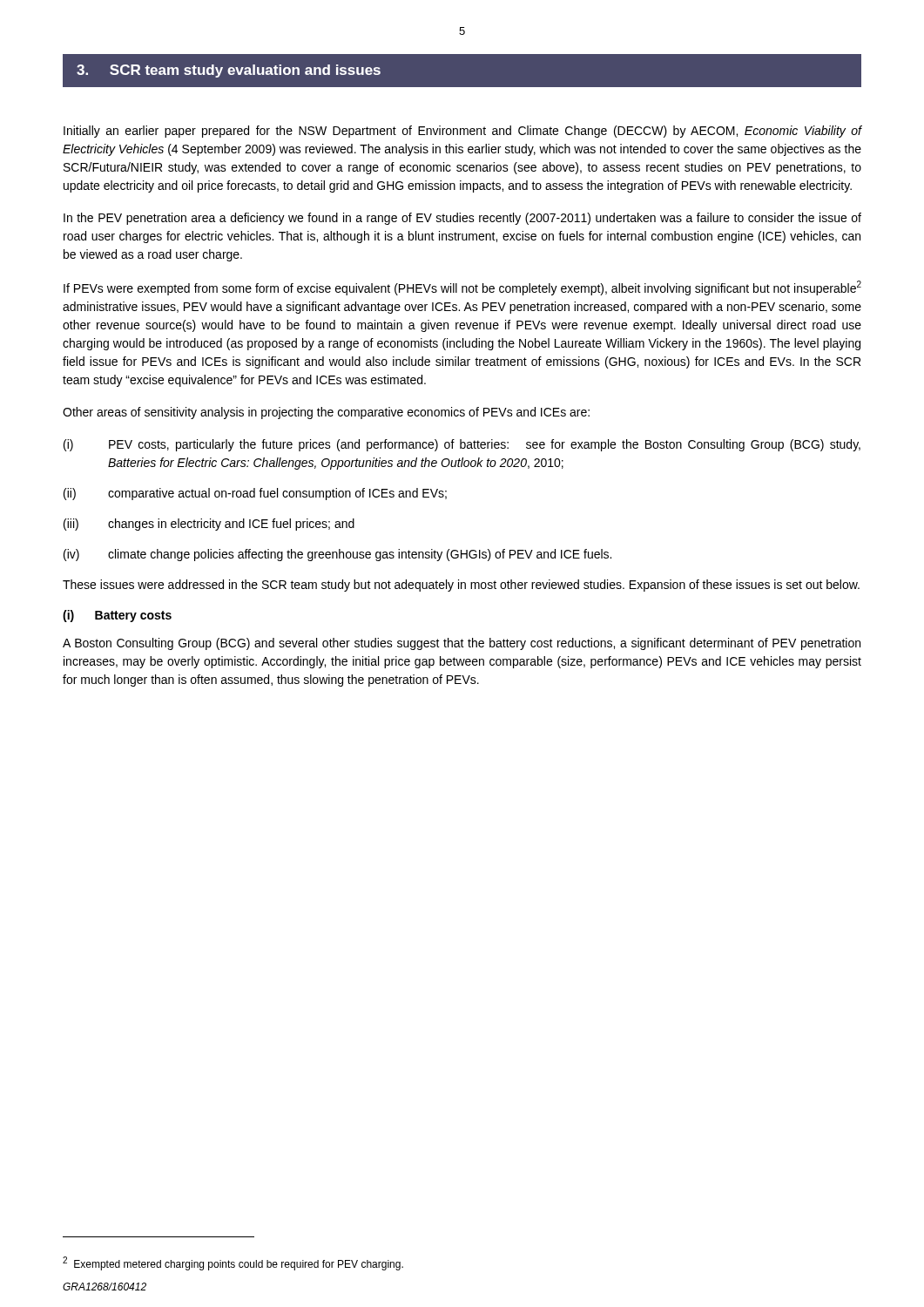This screenshot has width=924, height=1307.
Task: Find the block on this page that starts "These issues were addressed in the SCR"
Action: [x=462, y=584]
